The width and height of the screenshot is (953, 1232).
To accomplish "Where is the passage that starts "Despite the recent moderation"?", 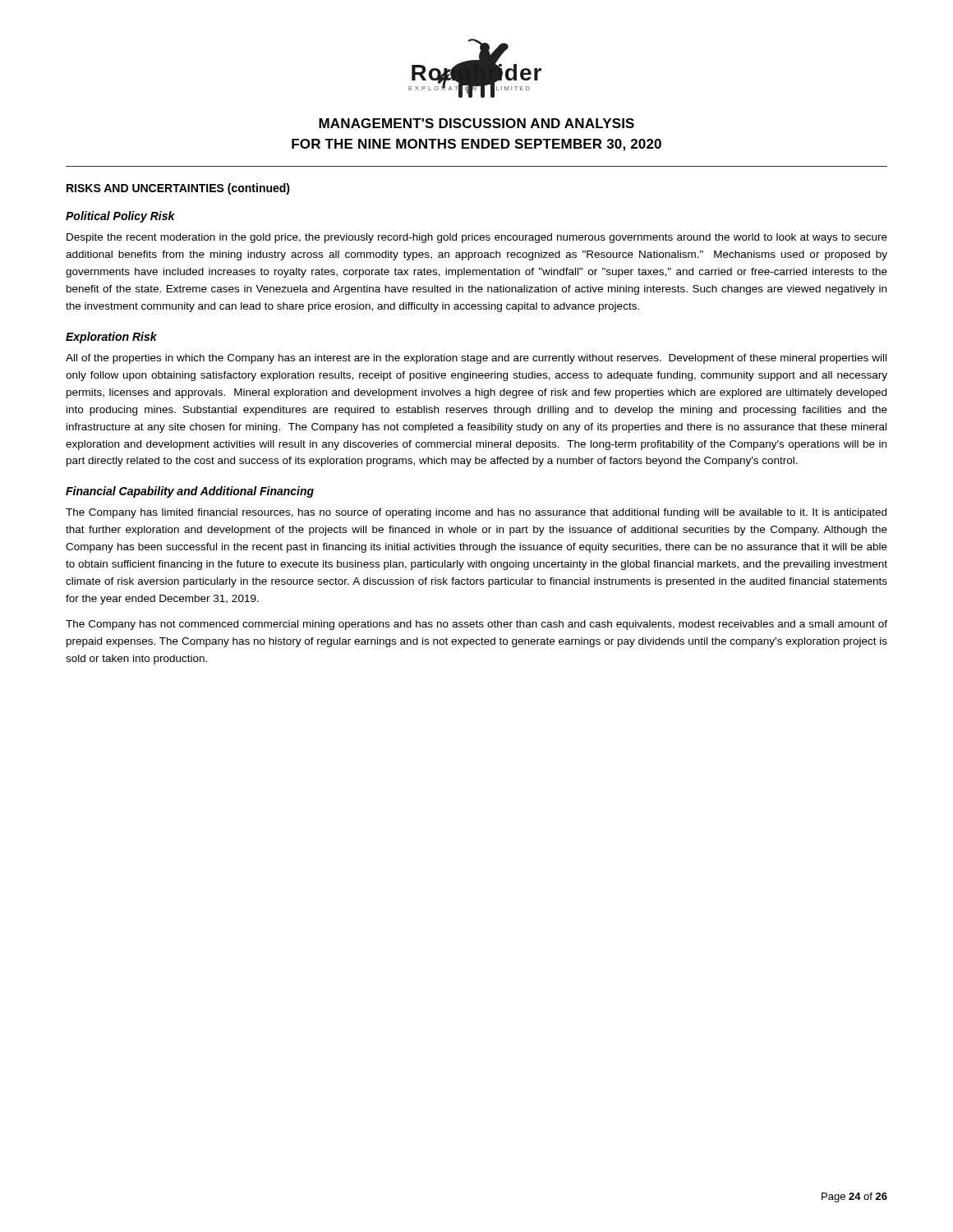I will click(476, 272).
